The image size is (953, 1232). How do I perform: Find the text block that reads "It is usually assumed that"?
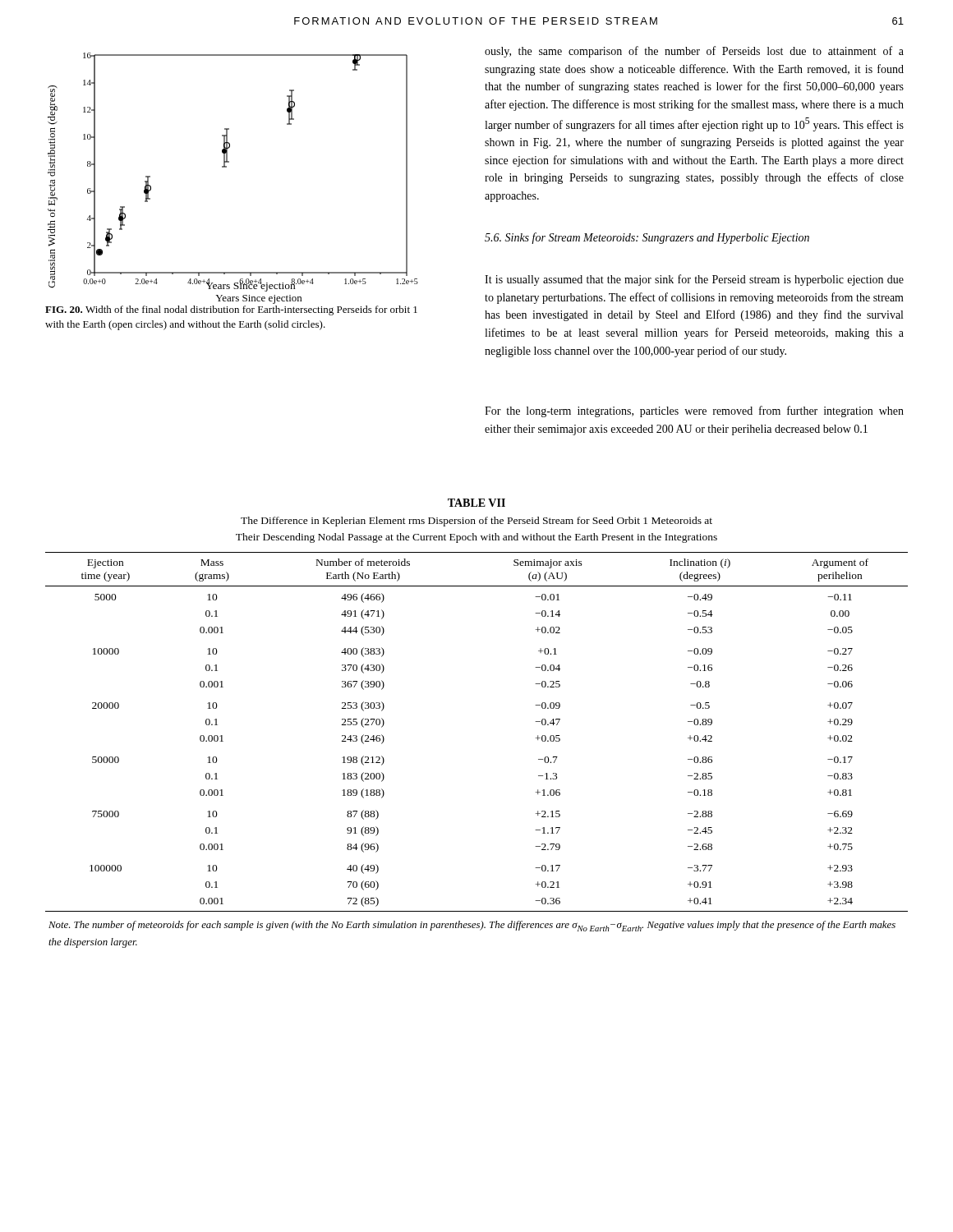point(694,315)
